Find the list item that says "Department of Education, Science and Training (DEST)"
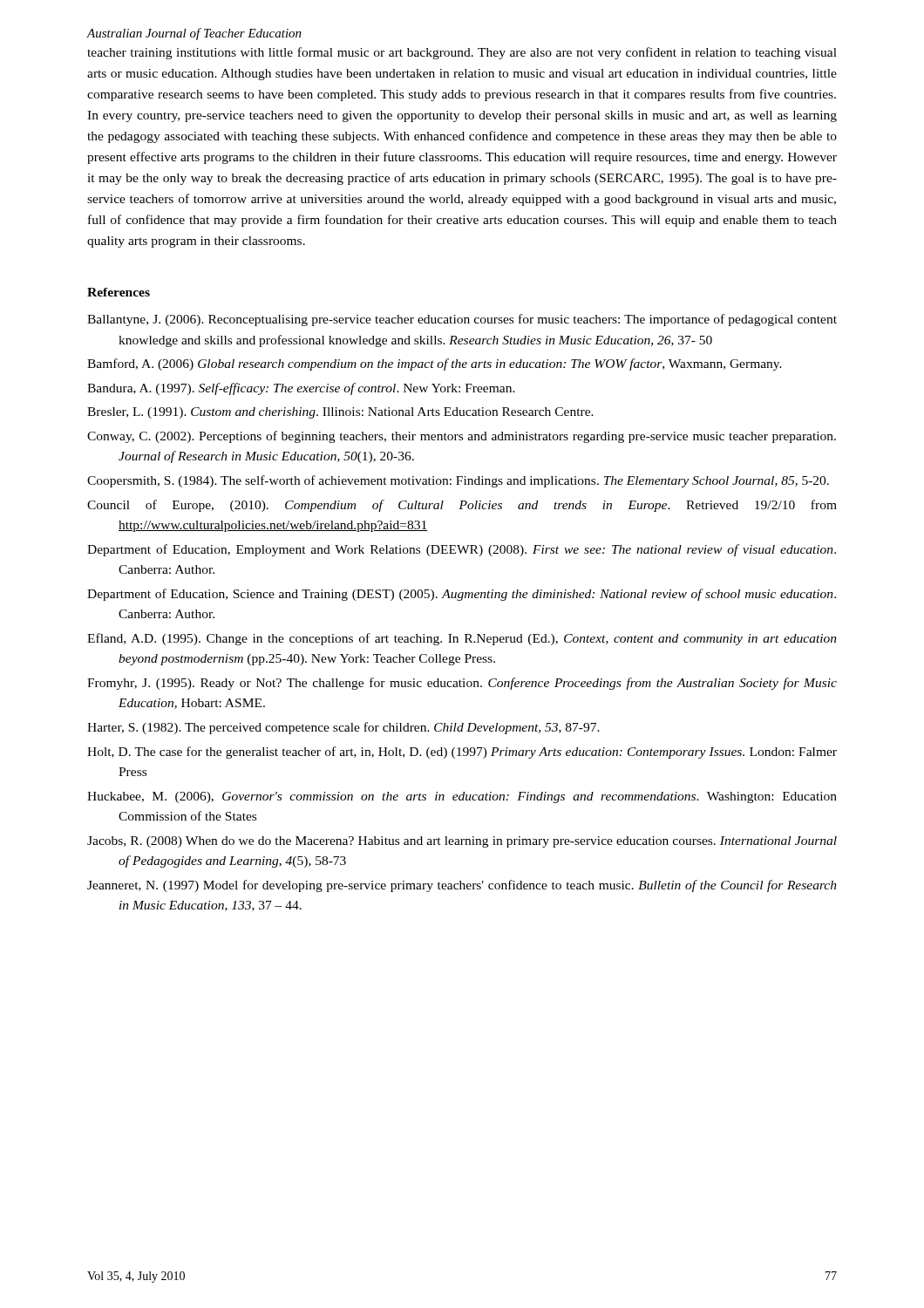The height and width of the screenshot is (1308, 924). click(462, 603)
